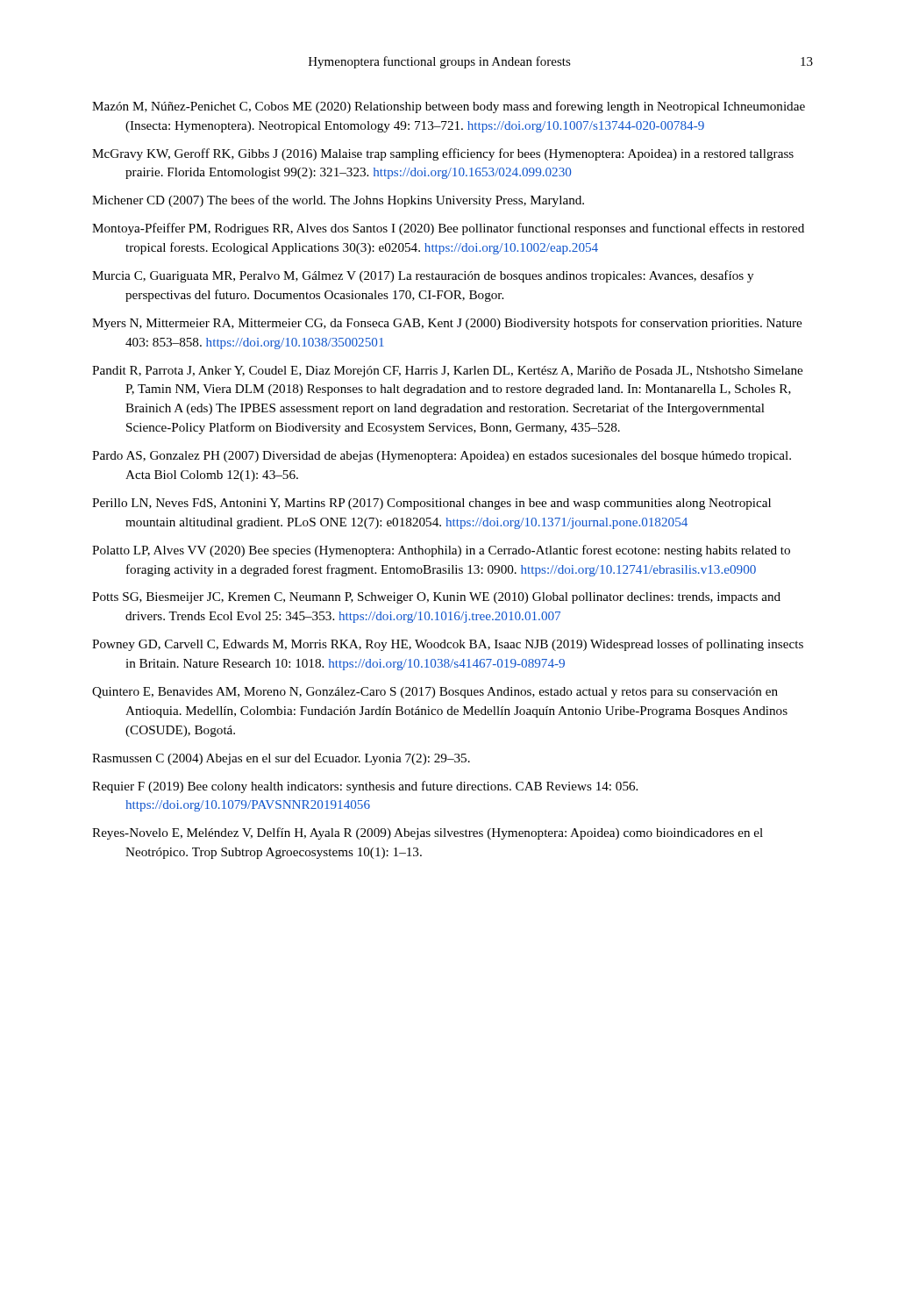905x1316 pixels.
Task: Point to the block beginning "Michener CD (2007) The"
Action: pos(339,200)
